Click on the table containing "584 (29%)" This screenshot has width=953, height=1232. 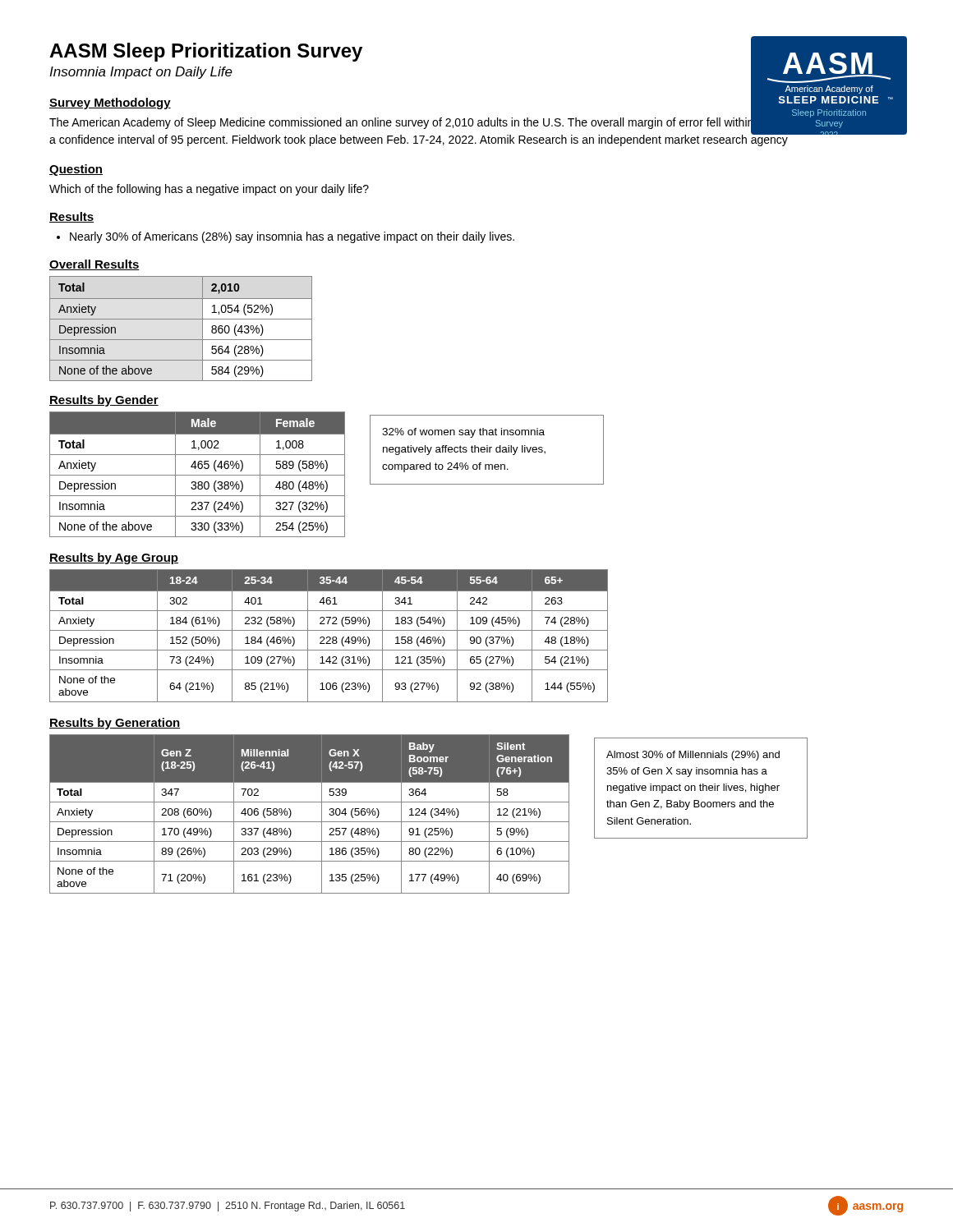coord(476,329)
